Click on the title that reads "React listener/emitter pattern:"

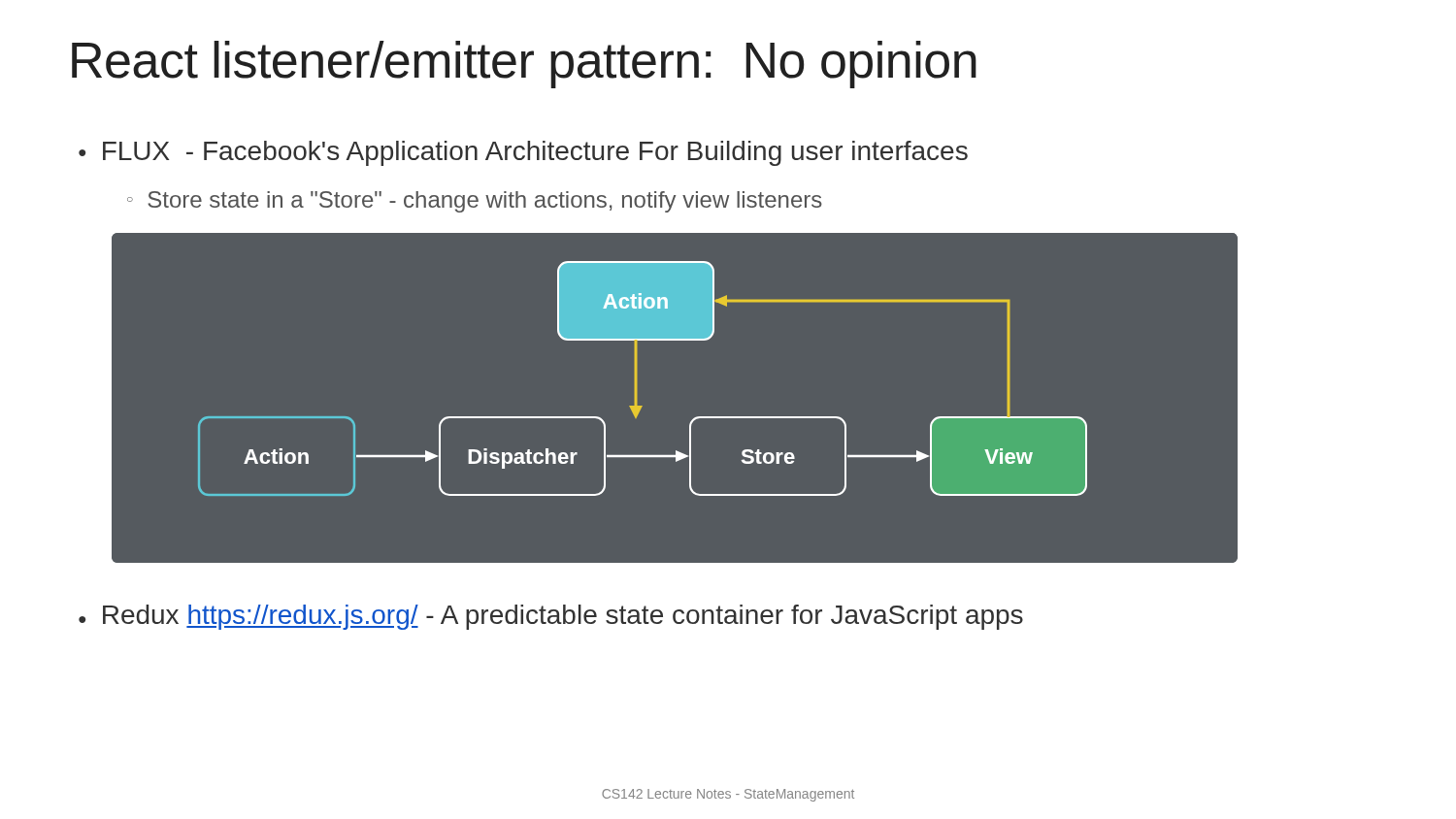(523, 60)
